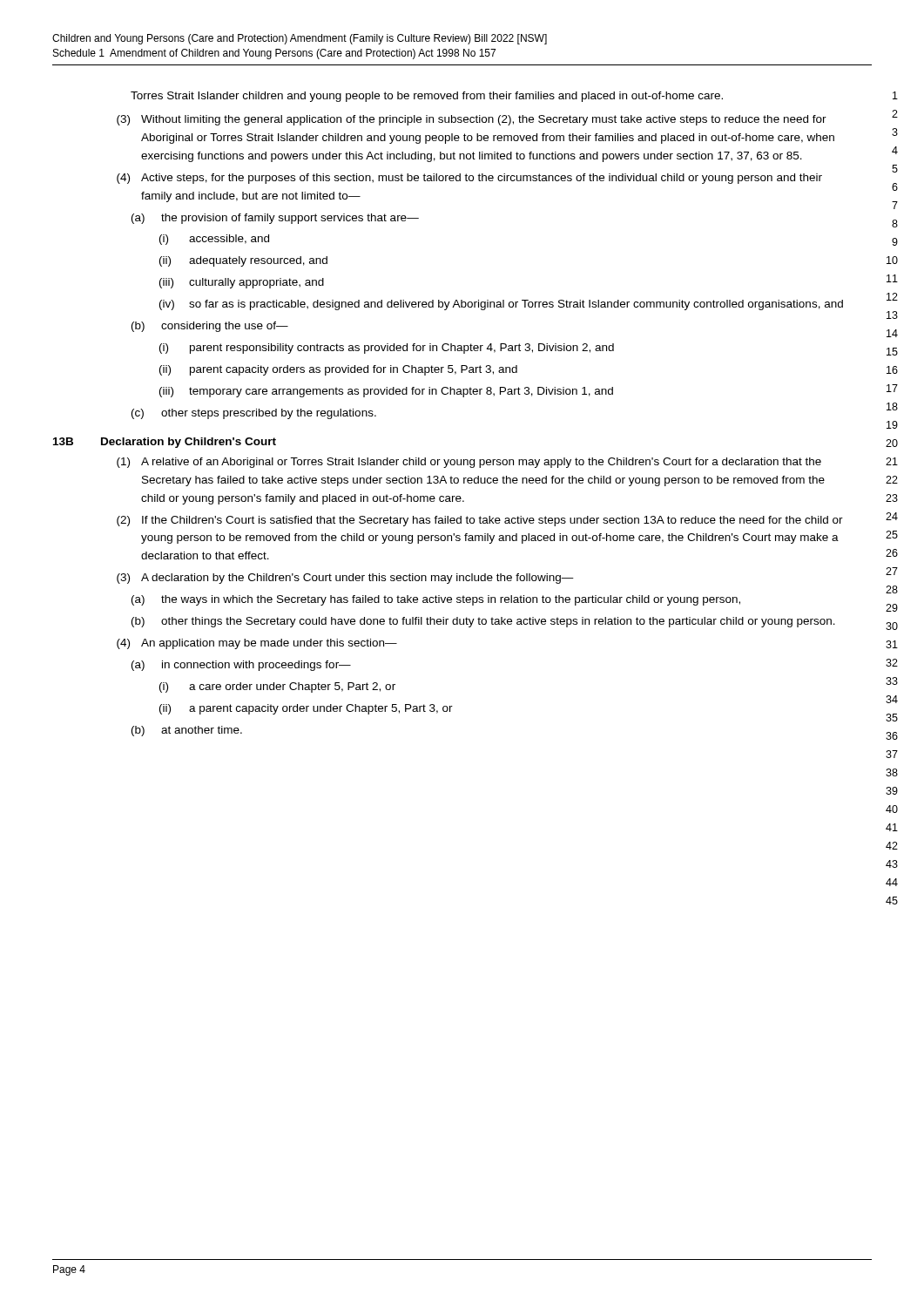Select the list item that reads "(i) a care order under Chapter"
Image resolution: width=924 pixels, height=1307 pixels.
pyautogui.click(x=277, y=687)
